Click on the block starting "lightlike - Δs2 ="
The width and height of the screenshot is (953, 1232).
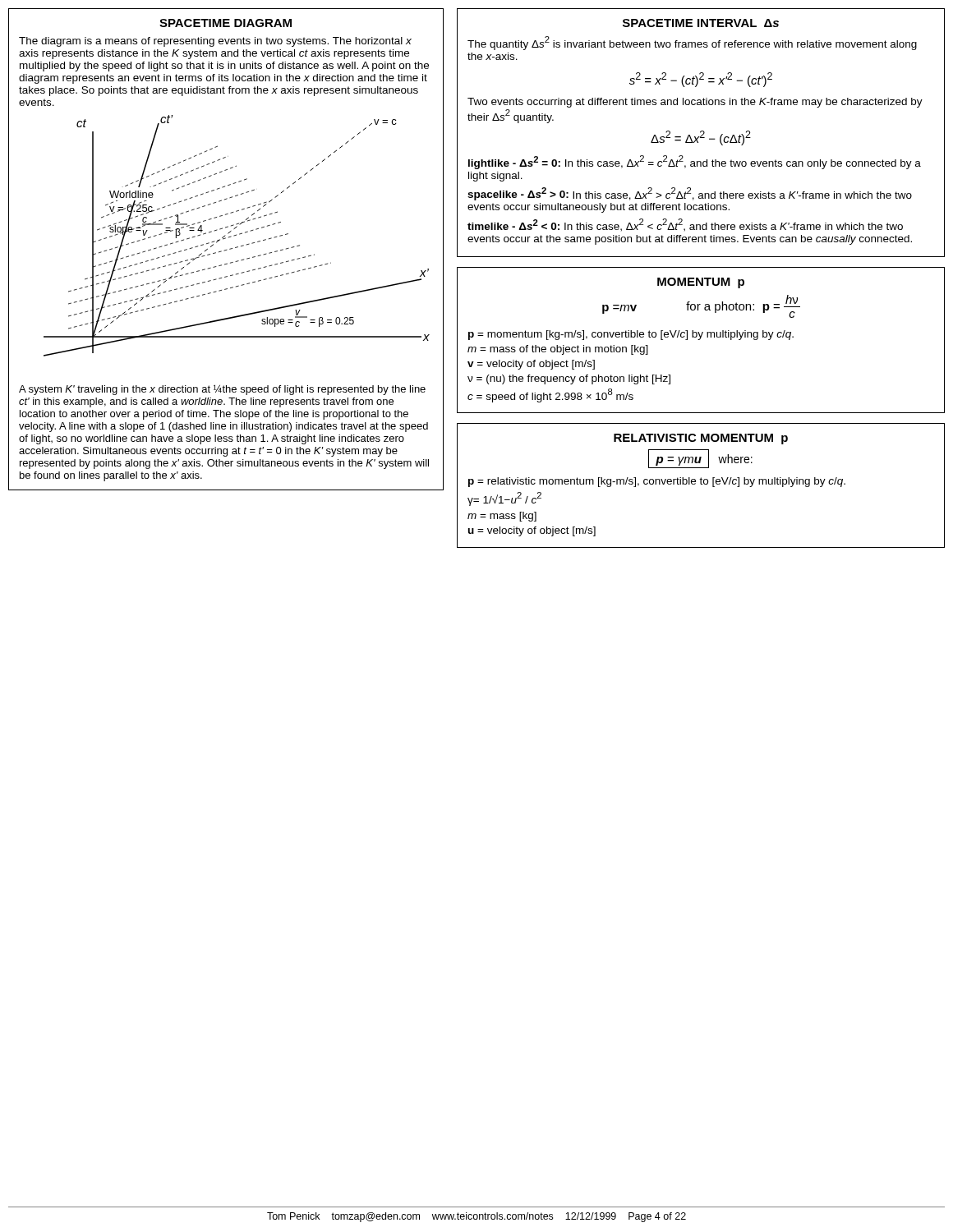(x=694, y=167)
